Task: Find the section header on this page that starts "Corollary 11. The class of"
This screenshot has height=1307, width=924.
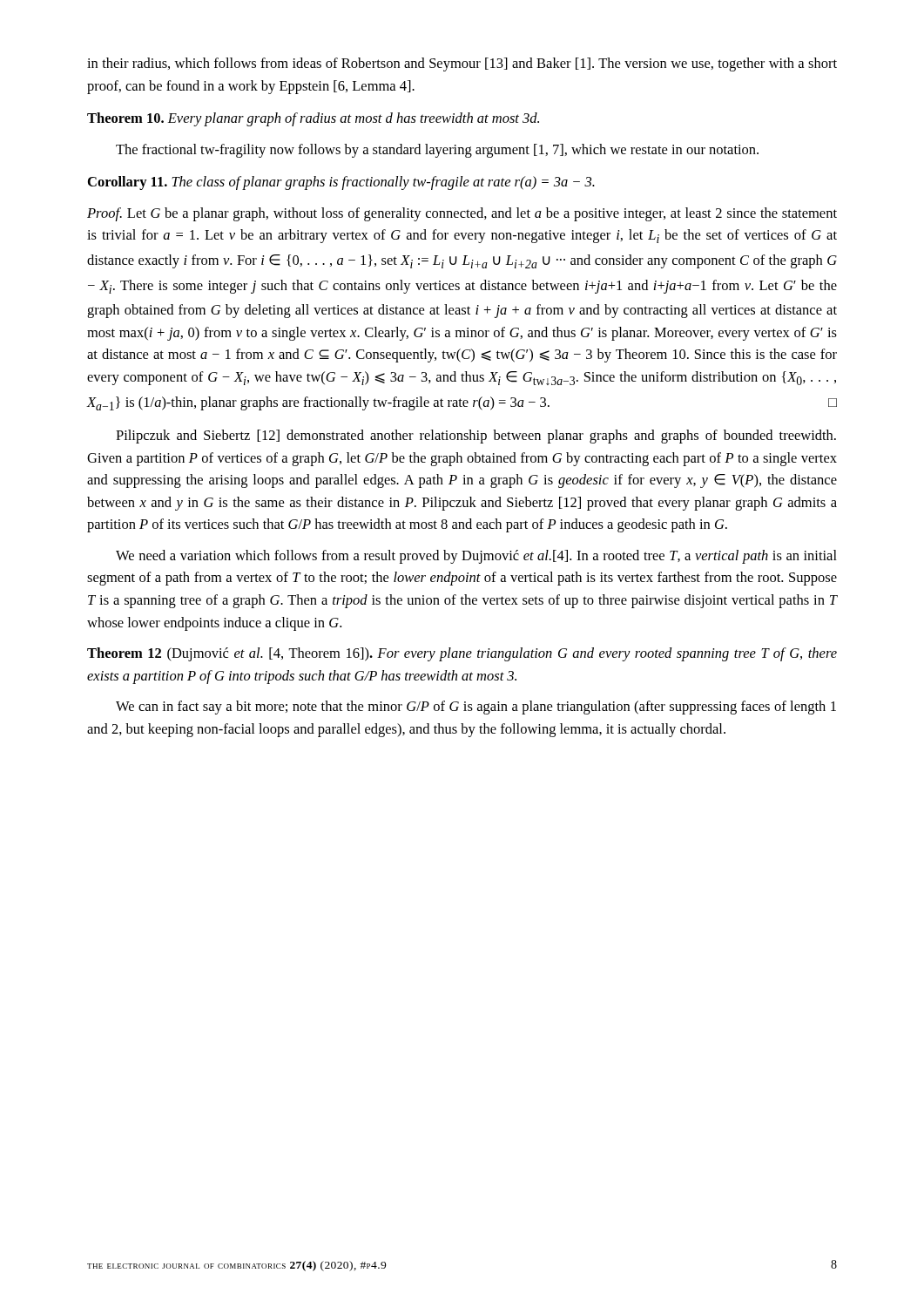Action: click(x=462, y=182)
